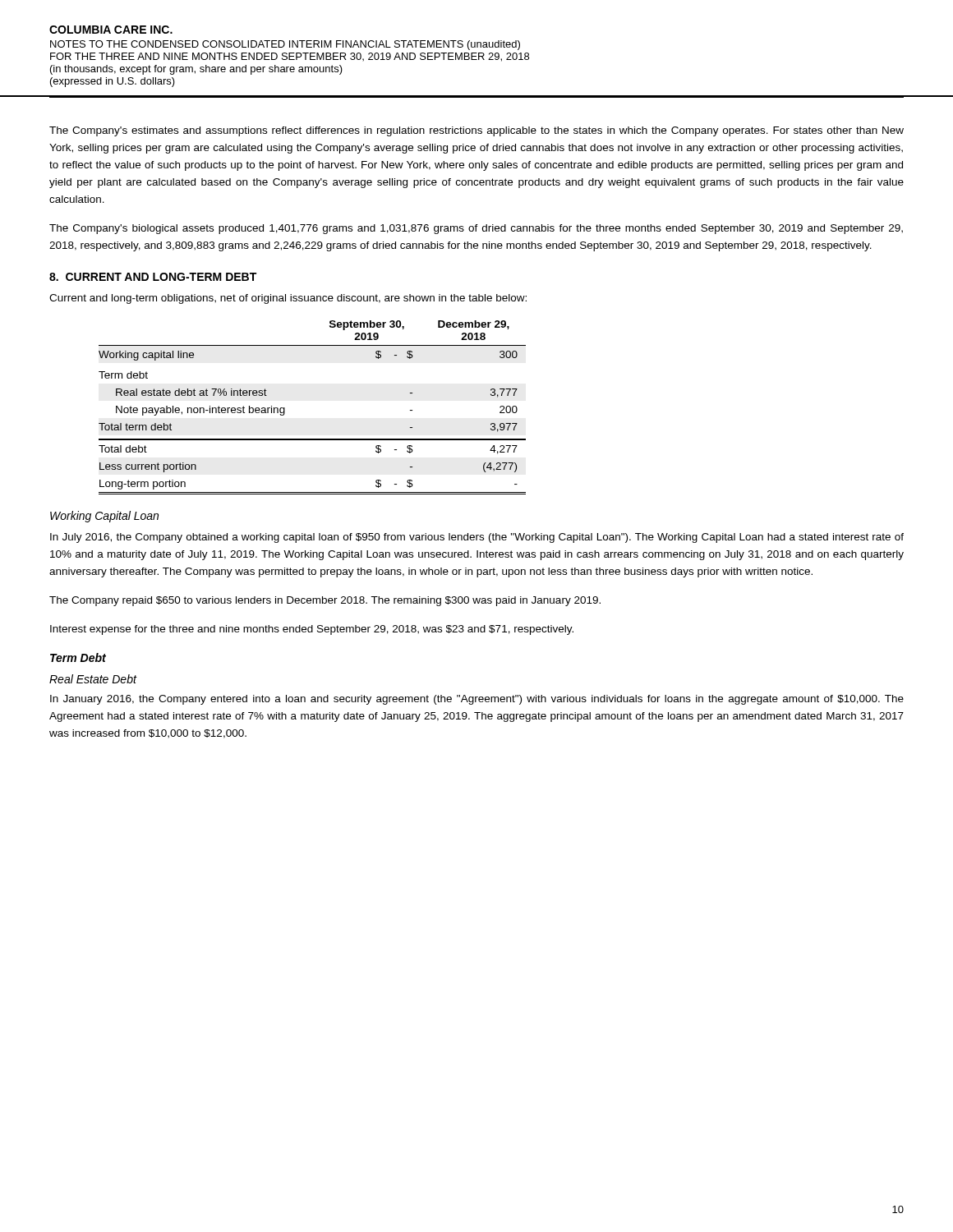Screen dimensions: 1232x953
Task: Point to the element starting "Interest expense for"
Action: pos(312,629)
